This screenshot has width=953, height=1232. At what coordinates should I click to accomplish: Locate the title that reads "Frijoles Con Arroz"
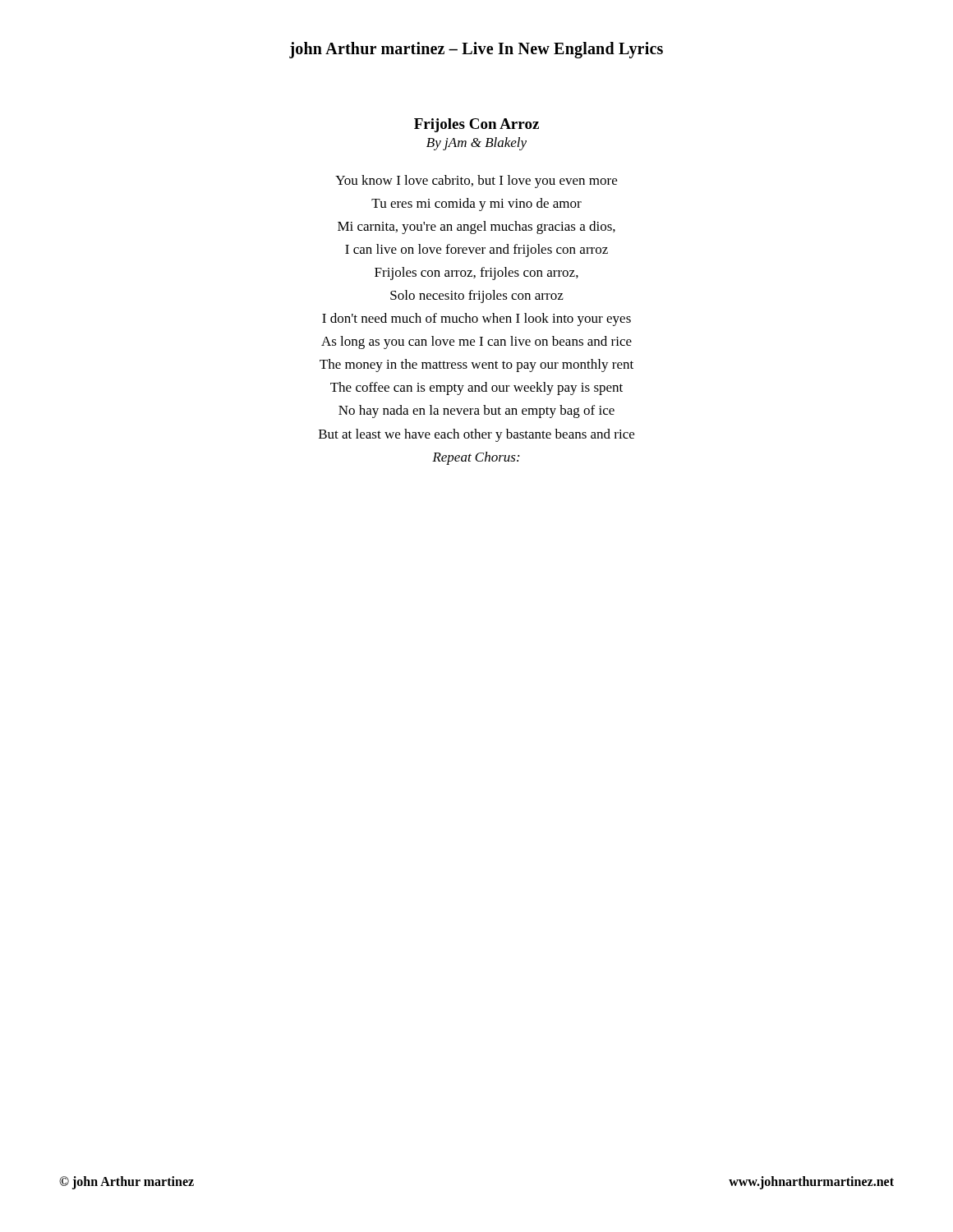(x=476, y=124)
